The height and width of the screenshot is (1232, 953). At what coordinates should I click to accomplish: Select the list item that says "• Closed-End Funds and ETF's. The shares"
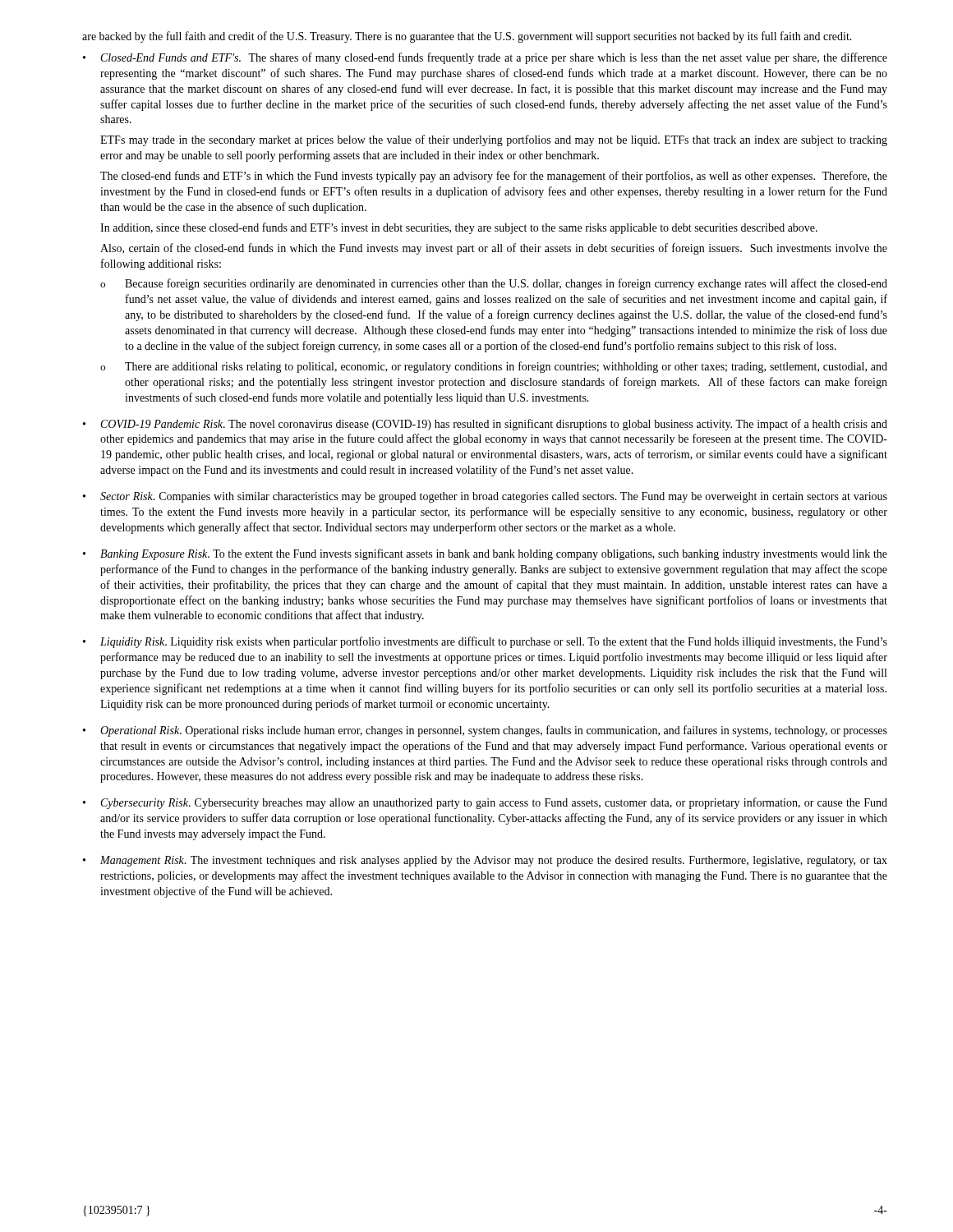485,231
